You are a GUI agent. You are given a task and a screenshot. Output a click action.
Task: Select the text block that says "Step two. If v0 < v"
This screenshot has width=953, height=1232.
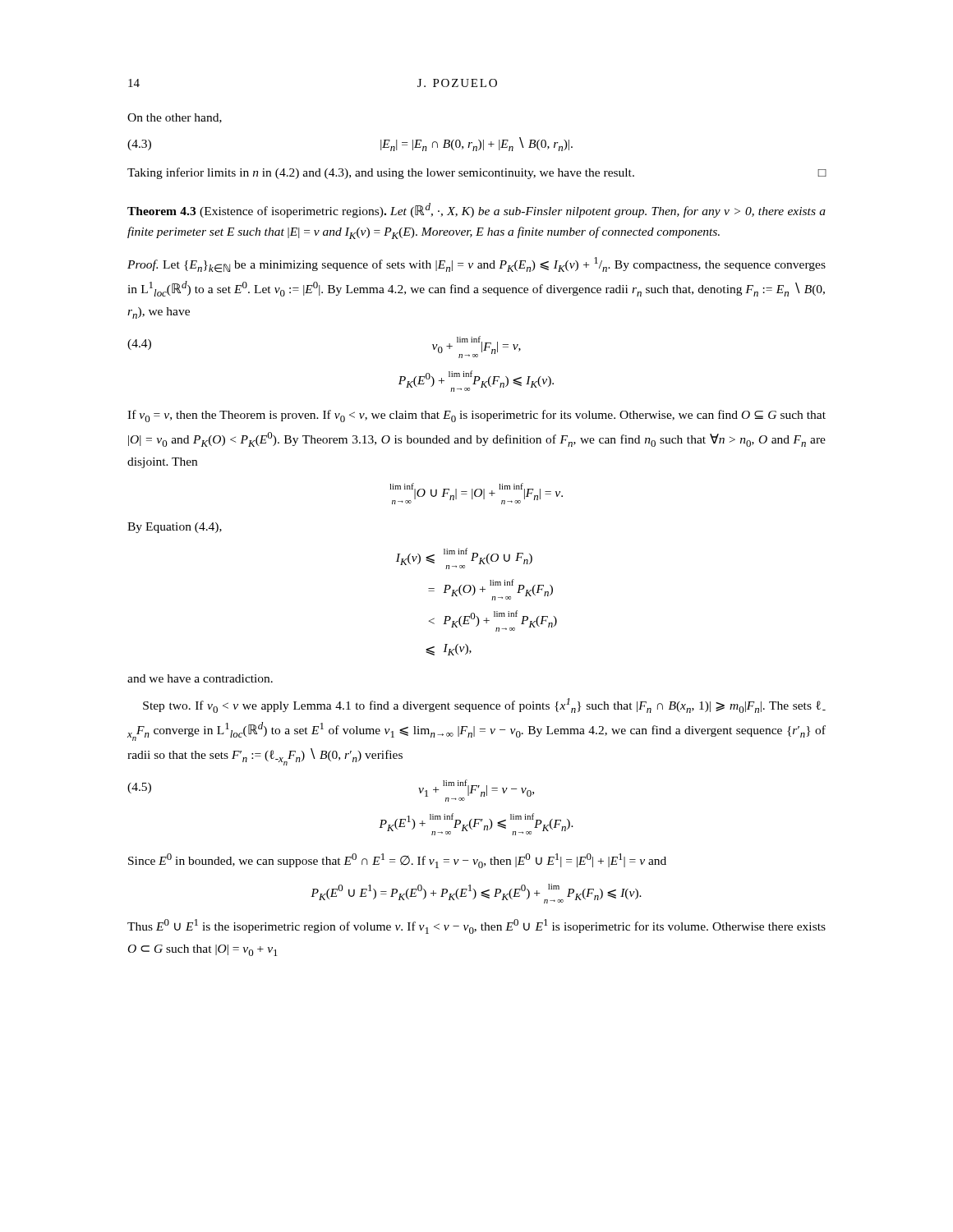pyautogui.click(x=476, y=731)
